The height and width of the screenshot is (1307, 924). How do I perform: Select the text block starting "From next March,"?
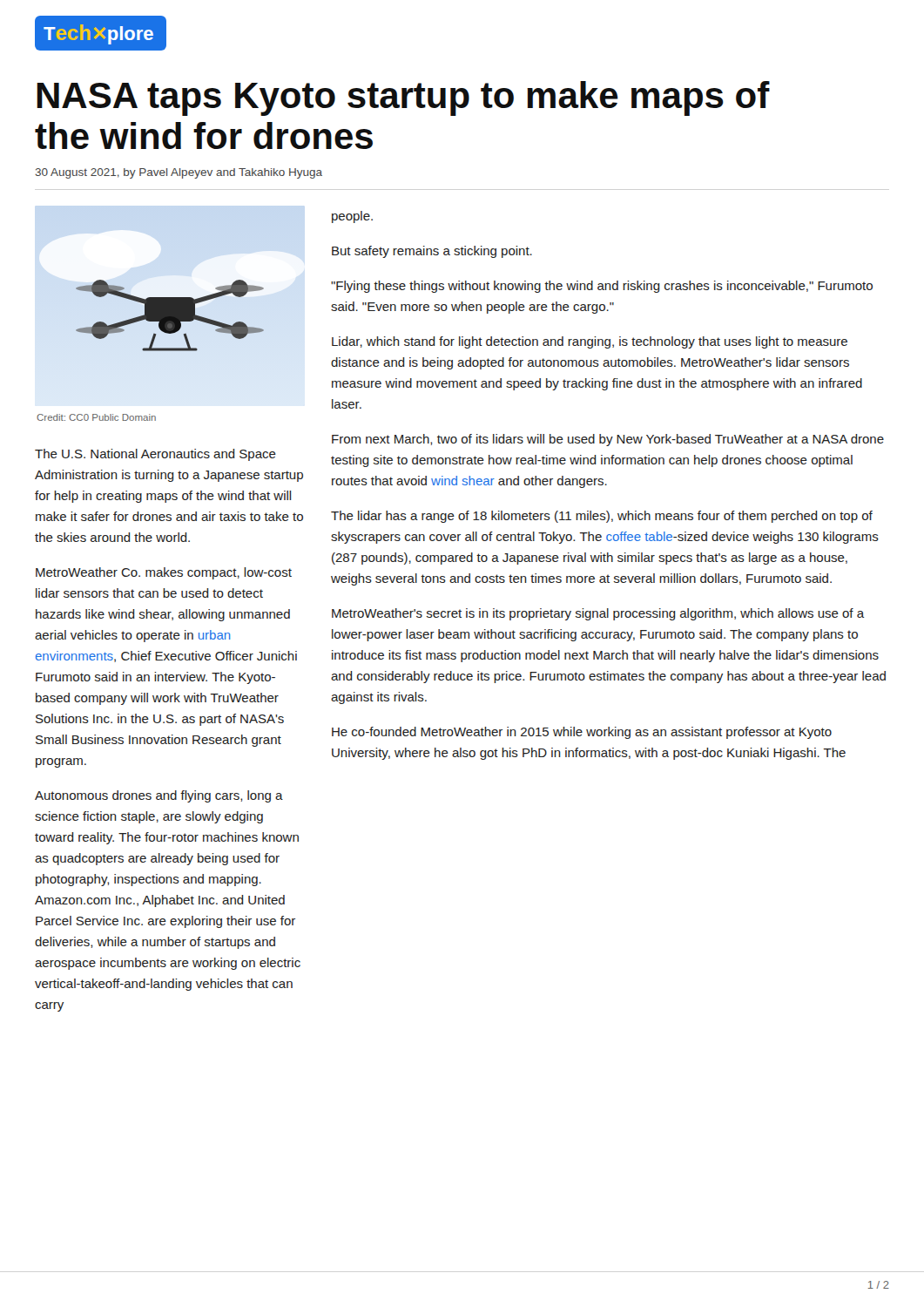[607, 460]
